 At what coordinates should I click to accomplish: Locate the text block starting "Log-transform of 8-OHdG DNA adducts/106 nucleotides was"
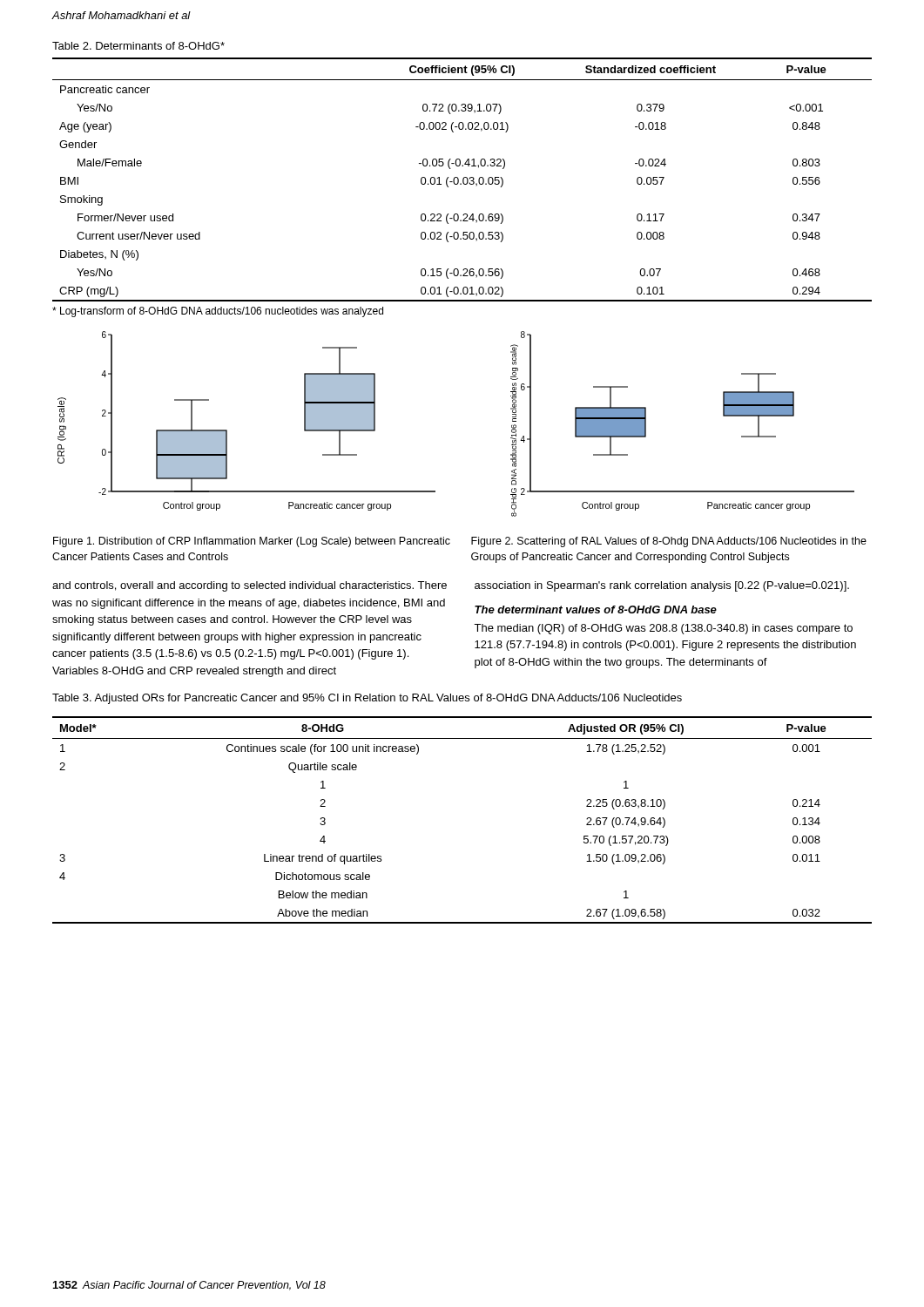[218, 311]
